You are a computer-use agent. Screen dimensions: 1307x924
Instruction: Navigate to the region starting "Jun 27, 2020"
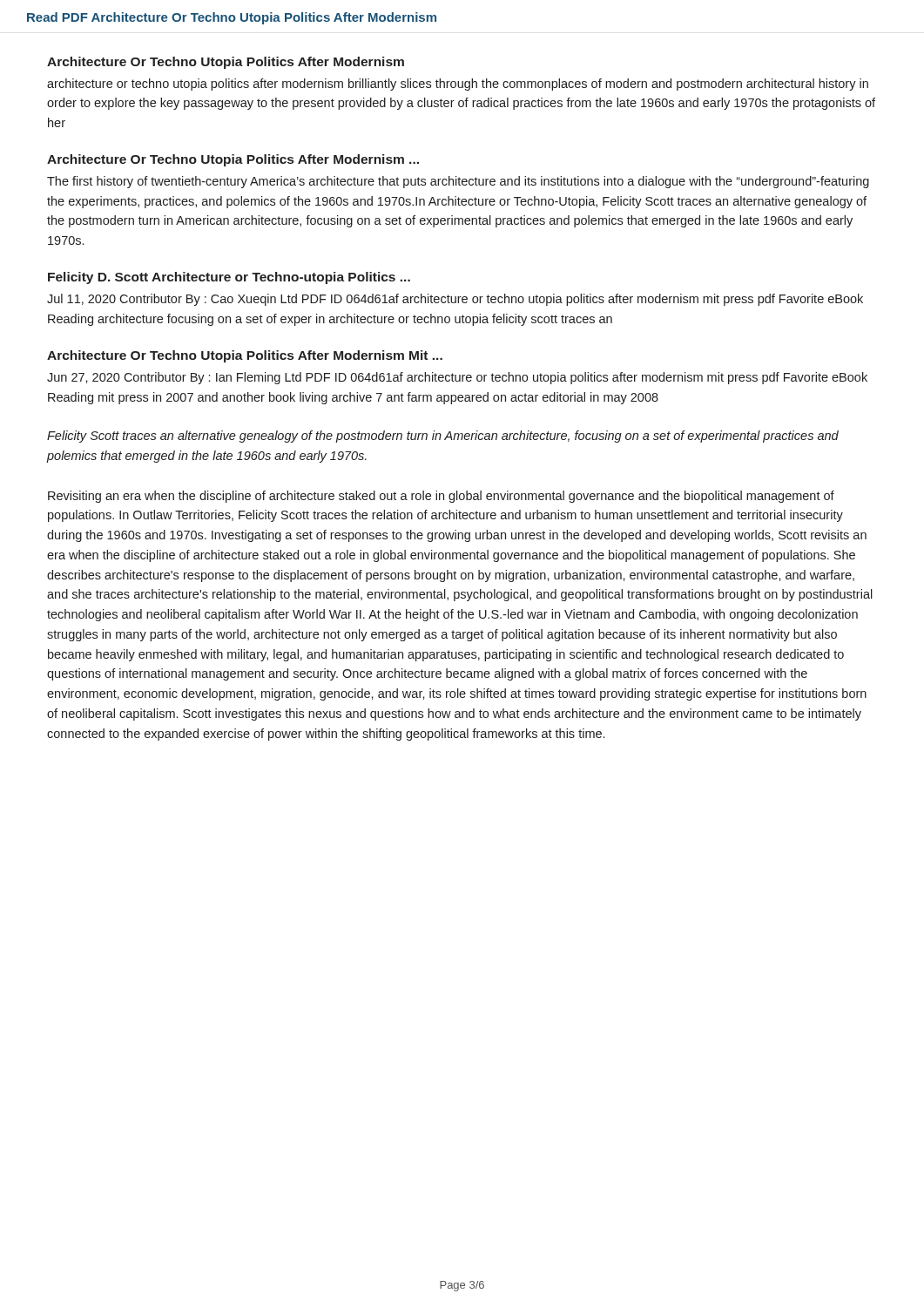(457, 387)
